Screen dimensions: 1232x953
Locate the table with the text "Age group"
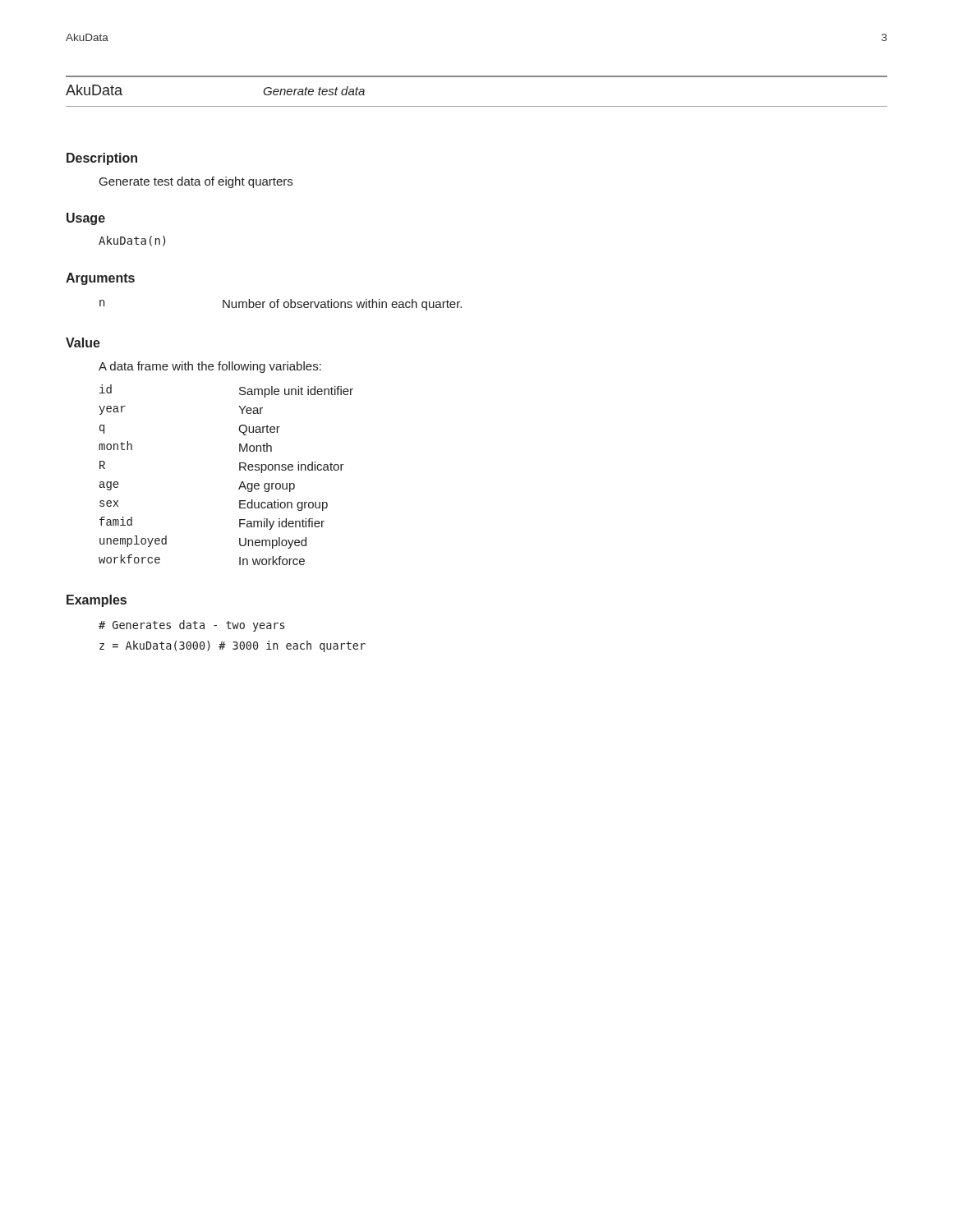click(x=476, y=476)
